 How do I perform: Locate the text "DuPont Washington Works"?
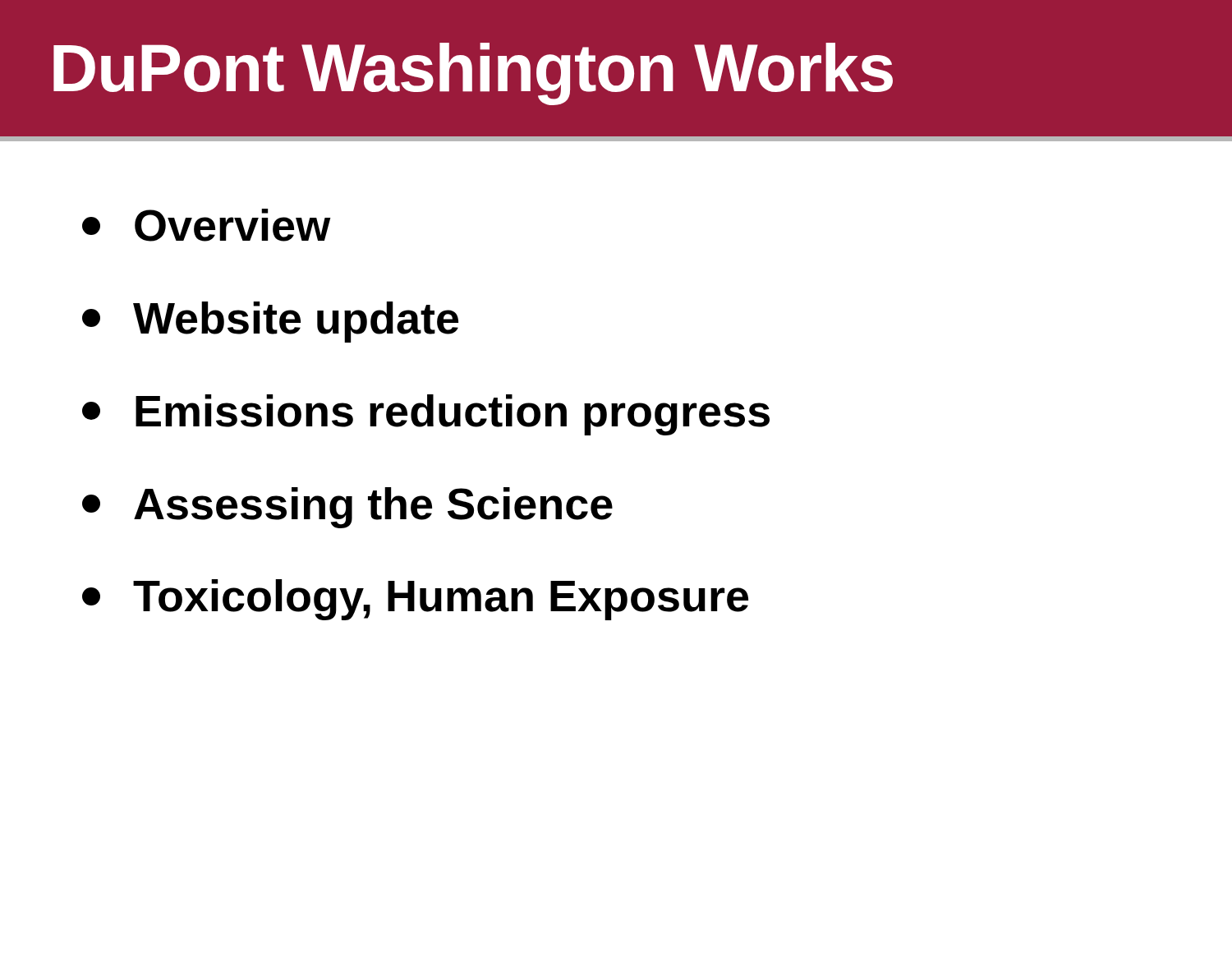(x=472, y=68)
